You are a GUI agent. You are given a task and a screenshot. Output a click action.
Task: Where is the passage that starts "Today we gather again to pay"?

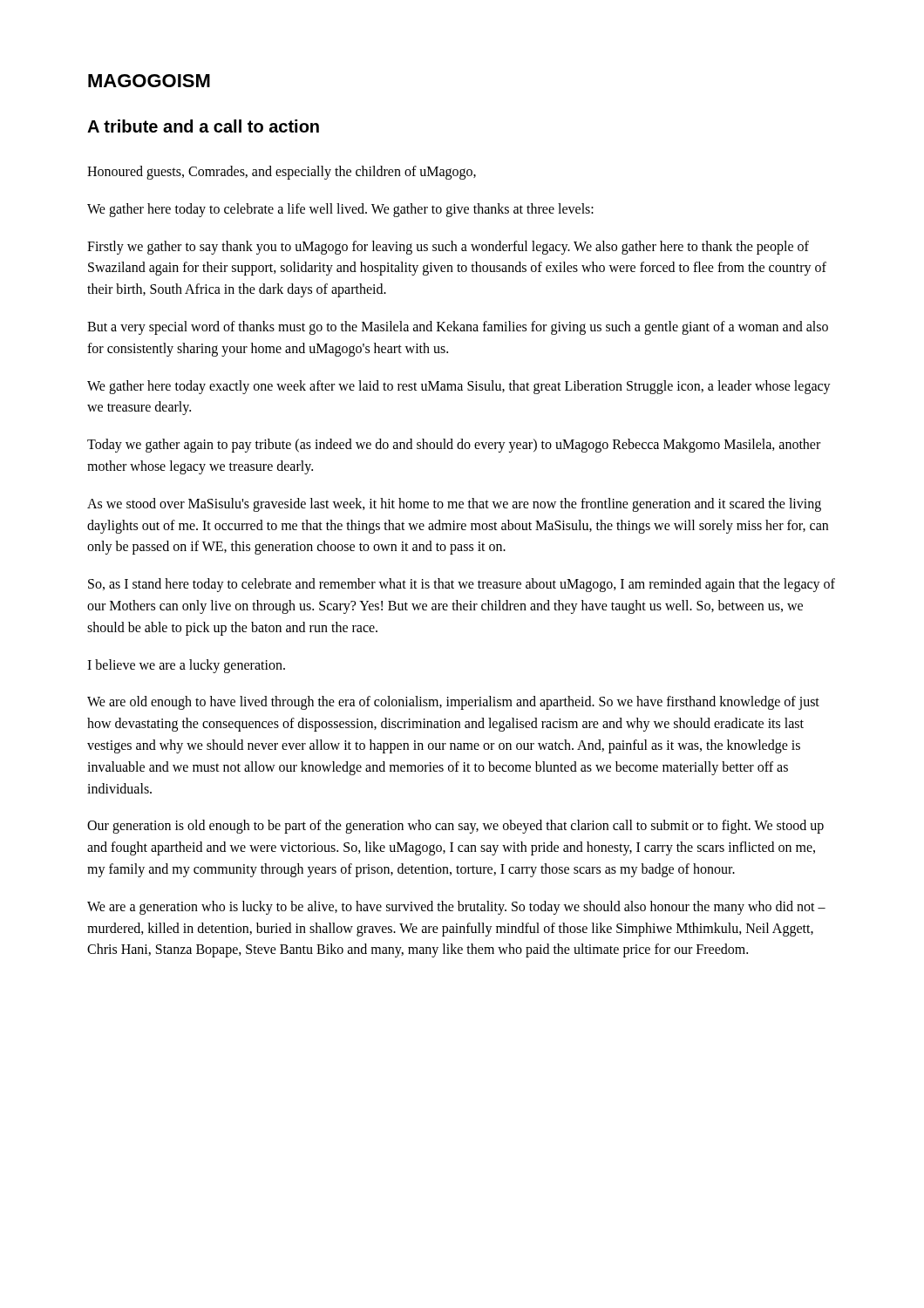[454, 455]
